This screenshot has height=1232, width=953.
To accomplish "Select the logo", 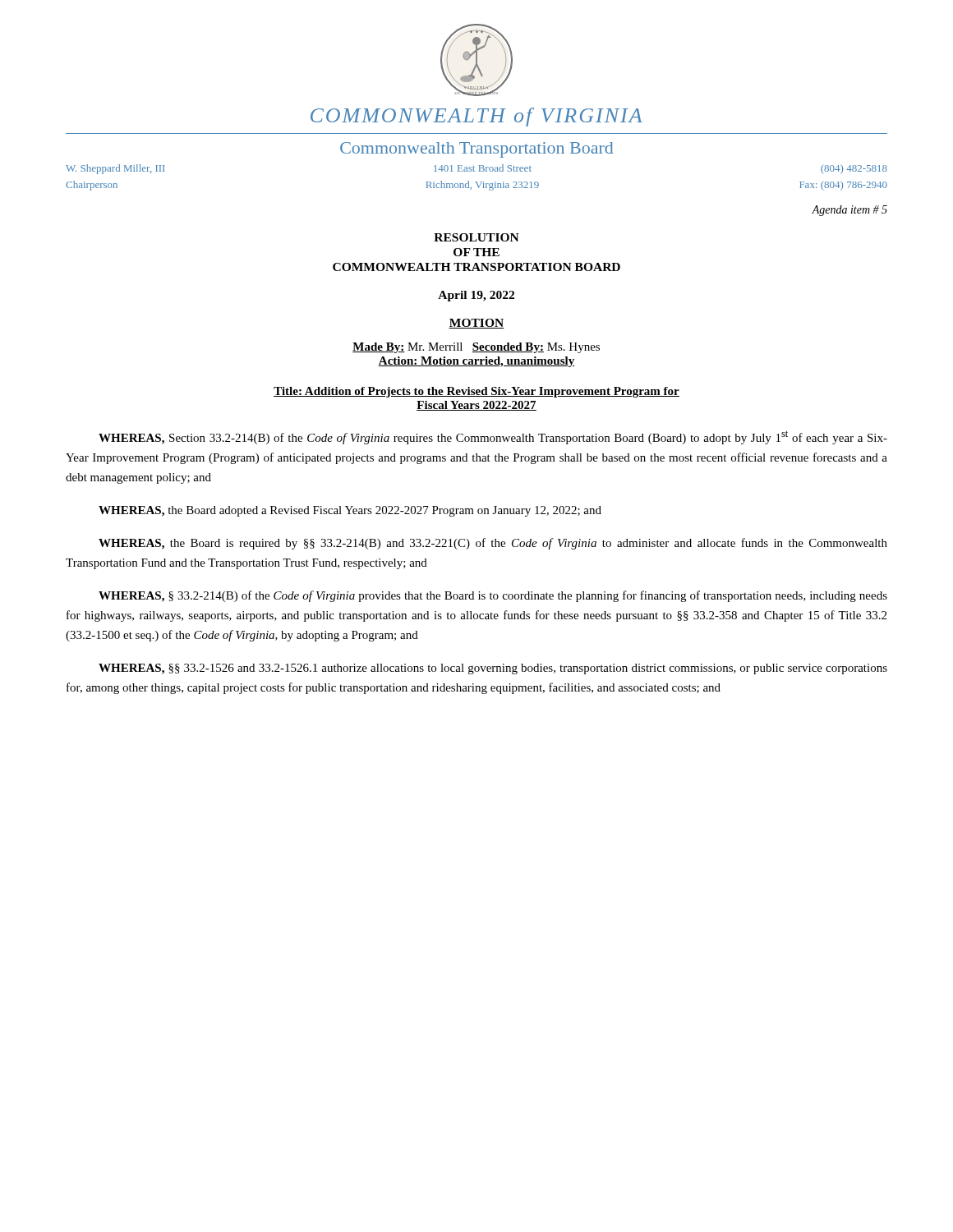I will click(476, 48).
